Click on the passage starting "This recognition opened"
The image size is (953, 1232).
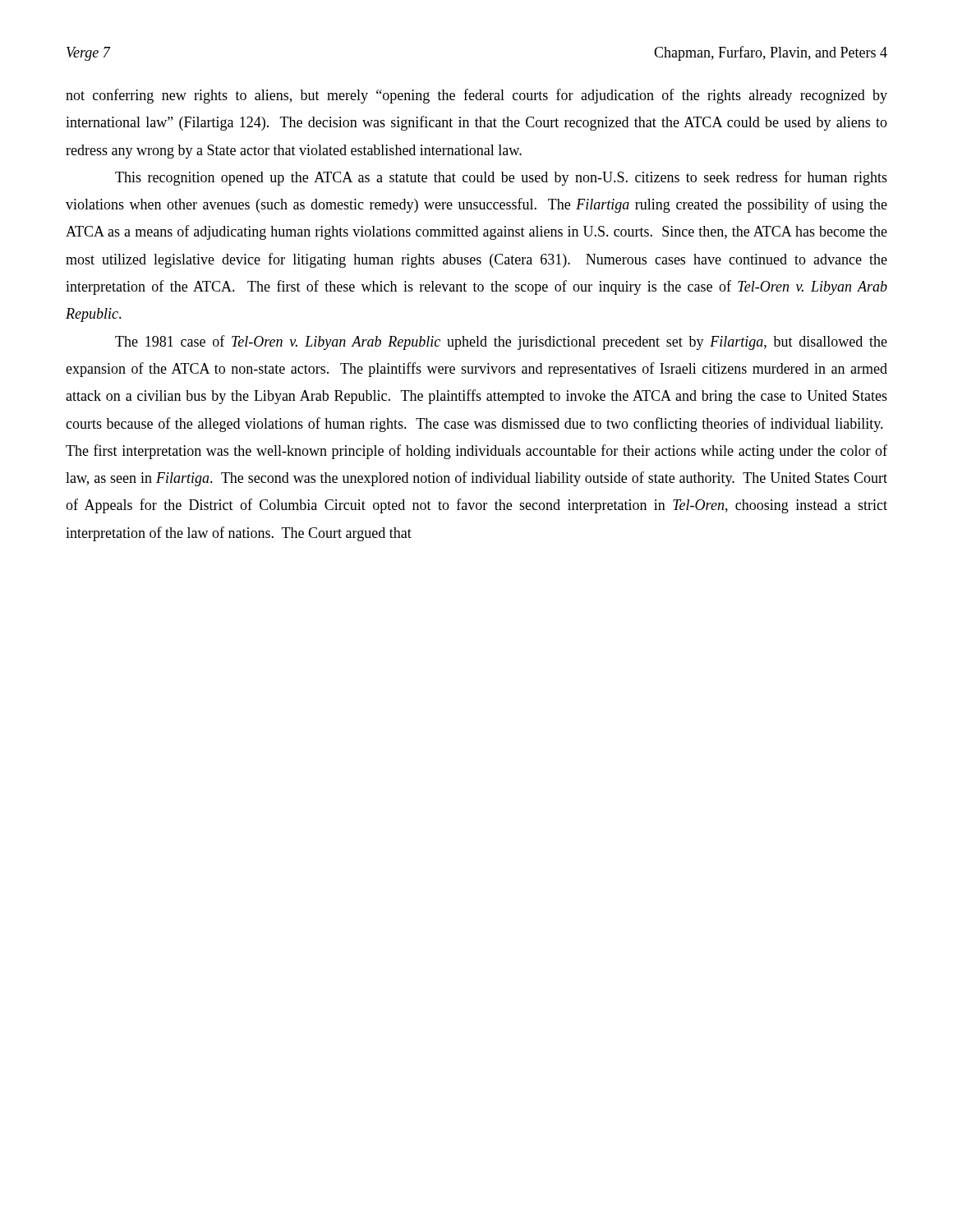476,246
